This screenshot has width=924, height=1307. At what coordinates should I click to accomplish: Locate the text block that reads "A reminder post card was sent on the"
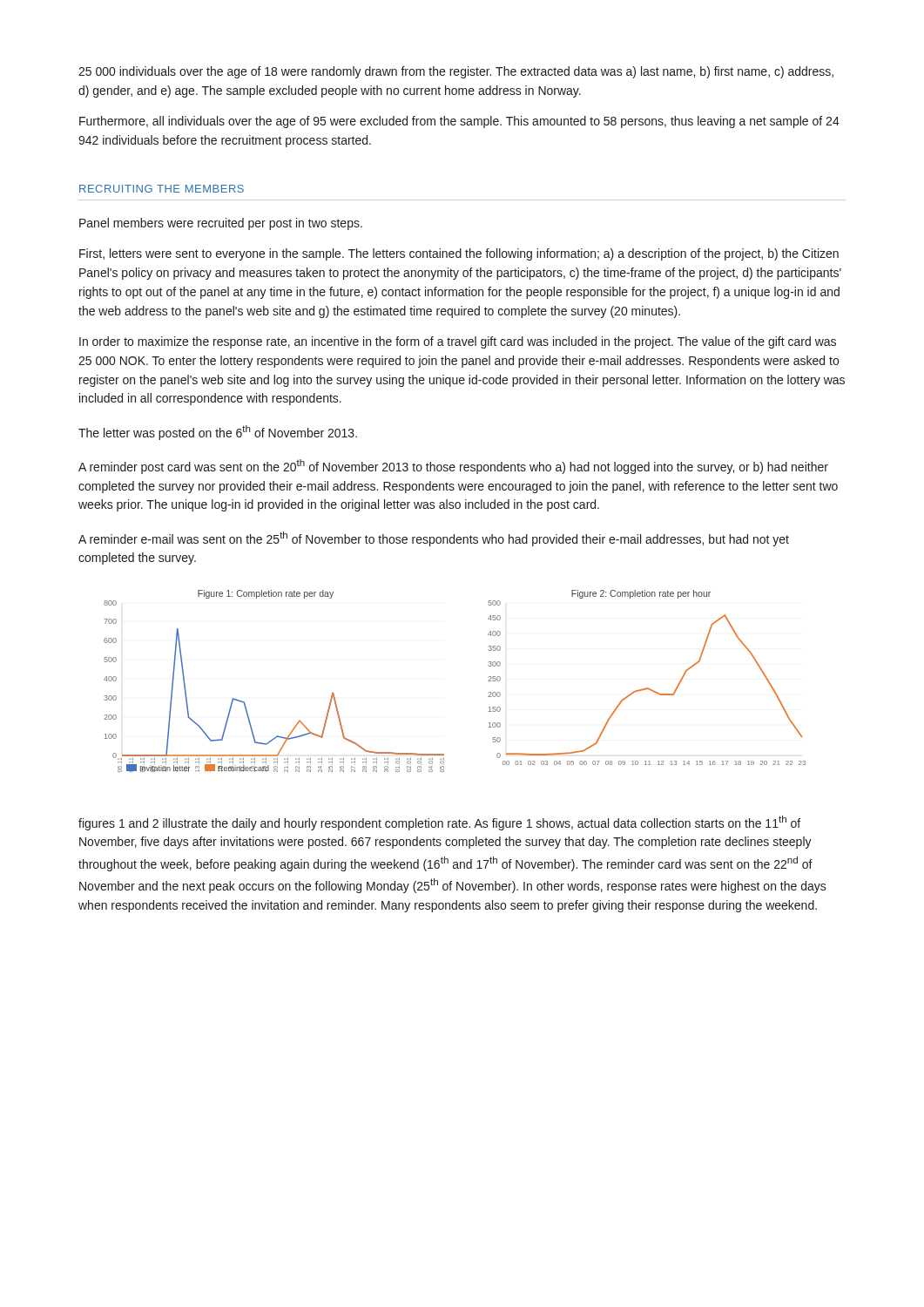click(458, 484)
